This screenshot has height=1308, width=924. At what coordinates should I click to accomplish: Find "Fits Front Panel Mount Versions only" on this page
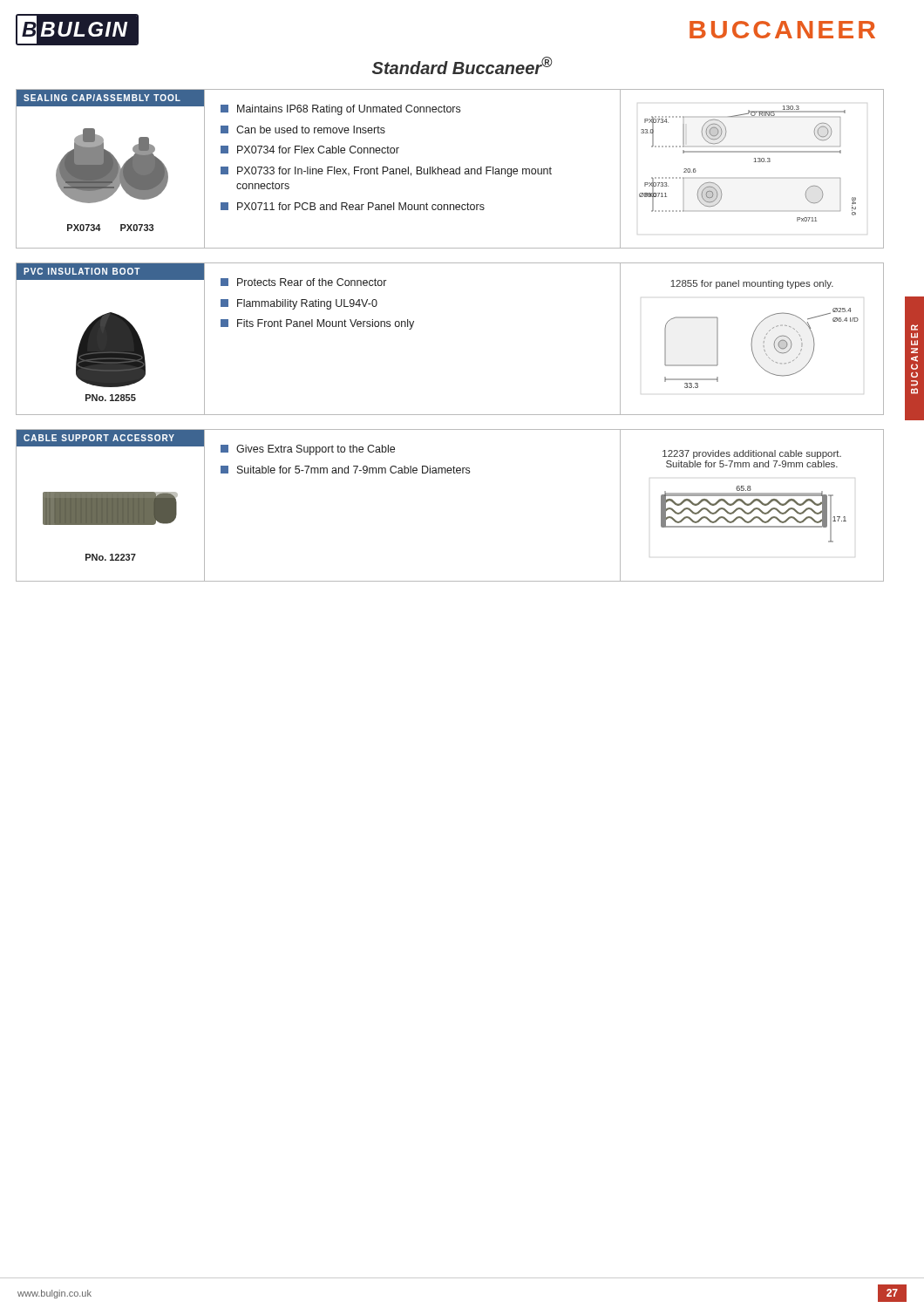[317, 324]
